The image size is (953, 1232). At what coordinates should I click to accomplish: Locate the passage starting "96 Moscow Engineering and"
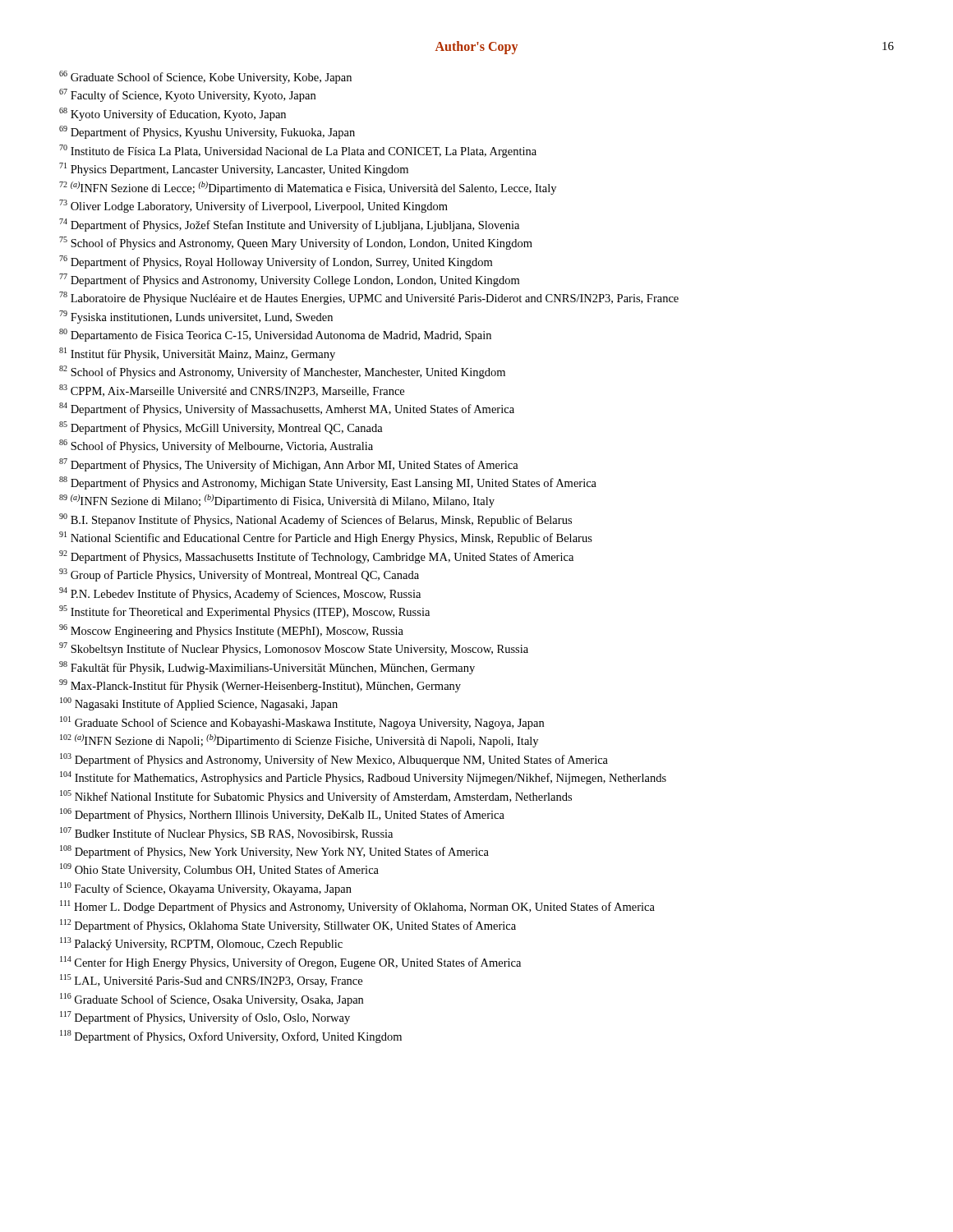(231, 630)
